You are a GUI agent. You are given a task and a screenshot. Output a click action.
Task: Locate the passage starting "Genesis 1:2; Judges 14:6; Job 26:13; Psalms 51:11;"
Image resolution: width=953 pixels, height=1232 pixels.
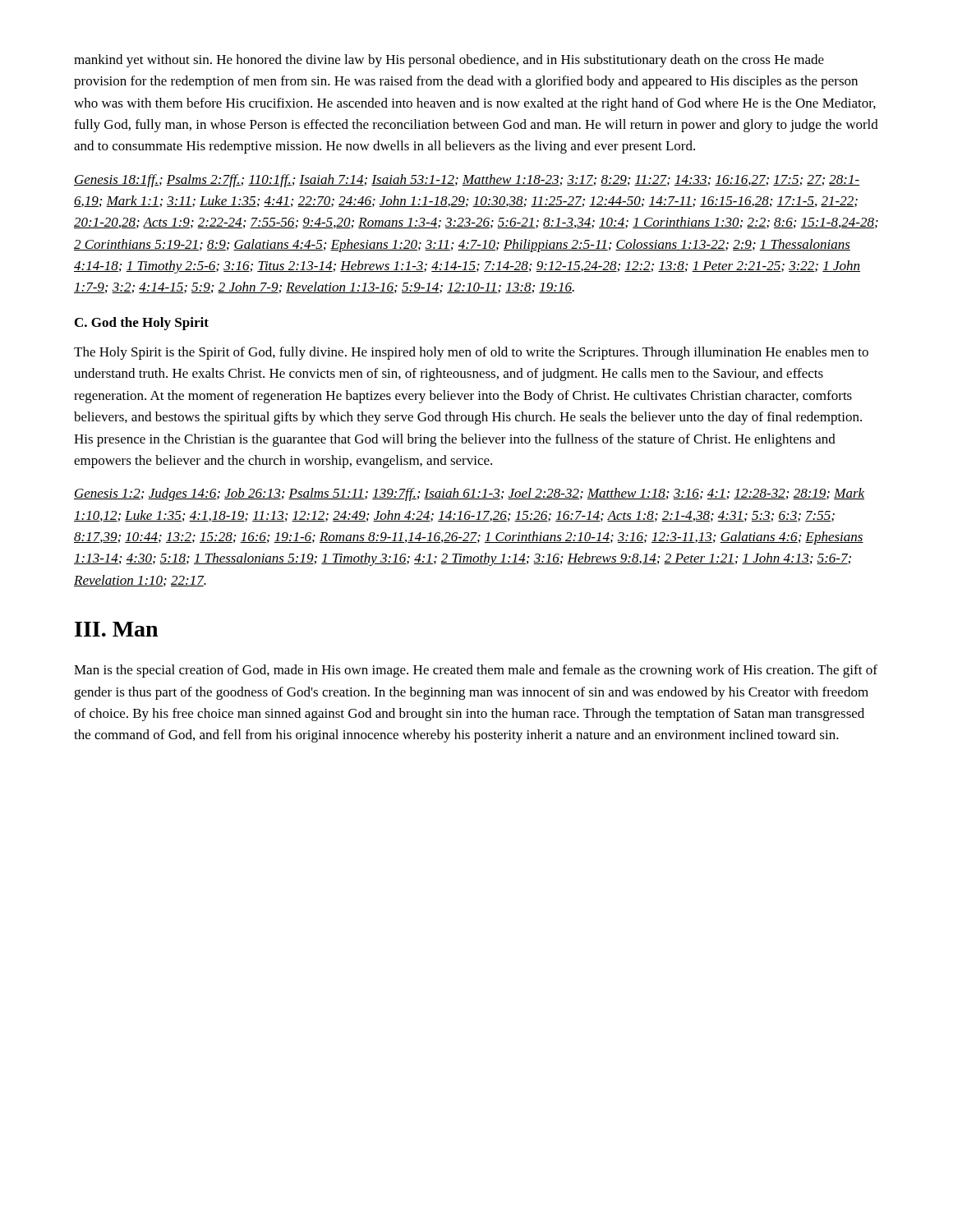point(469,537)
